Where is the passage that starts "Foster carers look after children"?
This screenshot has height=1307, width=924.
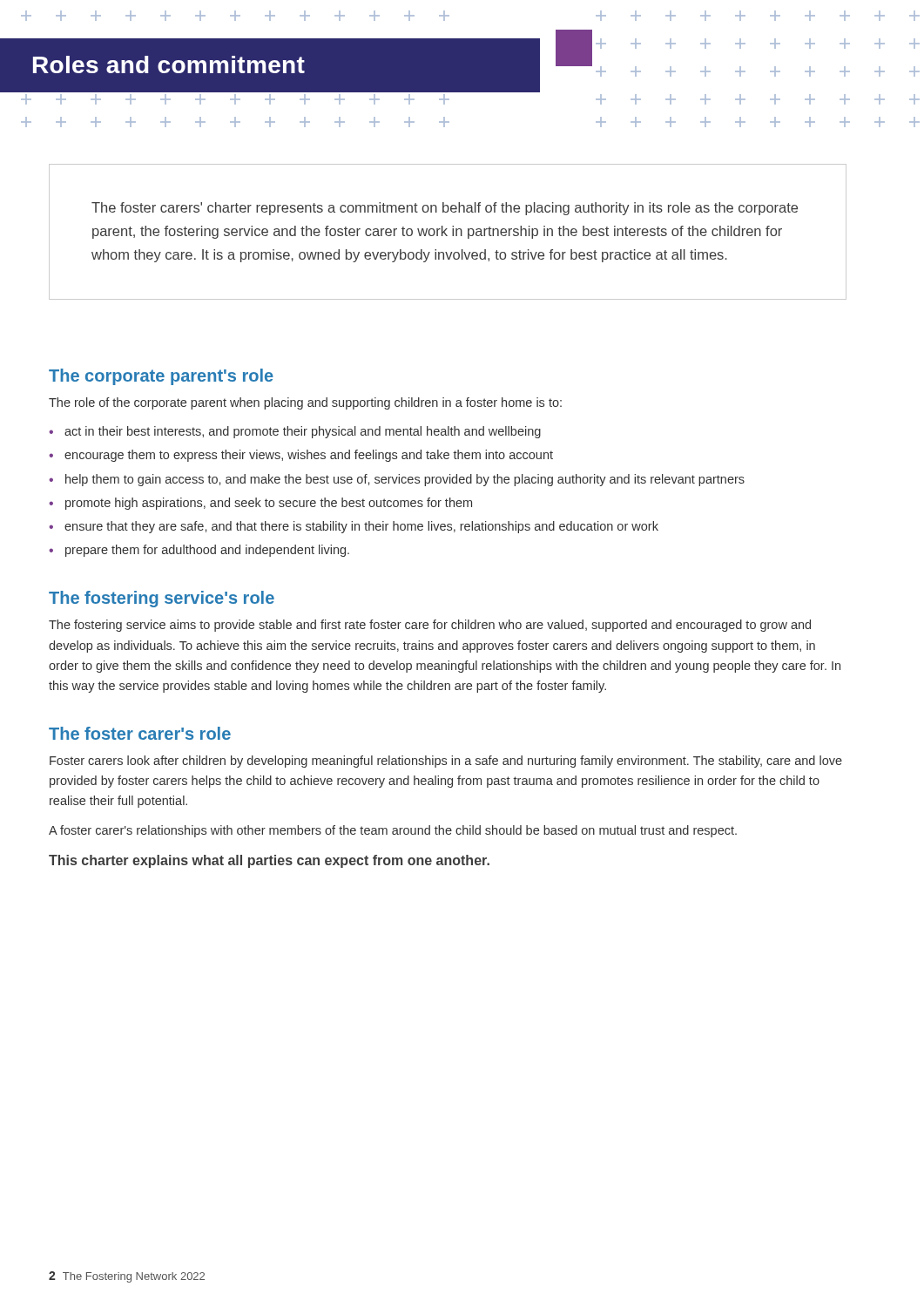[448, 781]
